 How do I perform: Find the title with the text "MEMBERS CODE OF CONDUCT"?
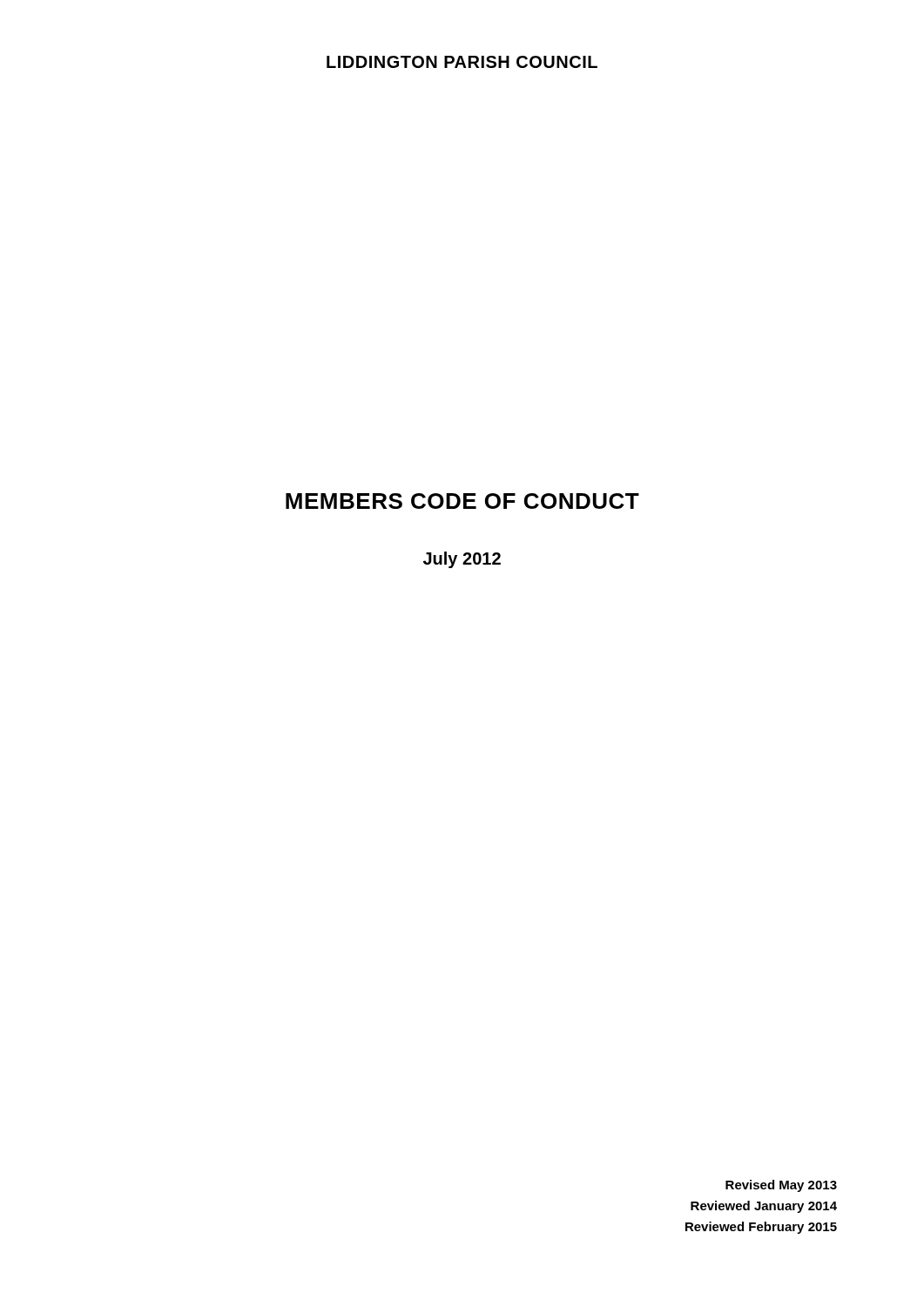(x=462, y=501)
